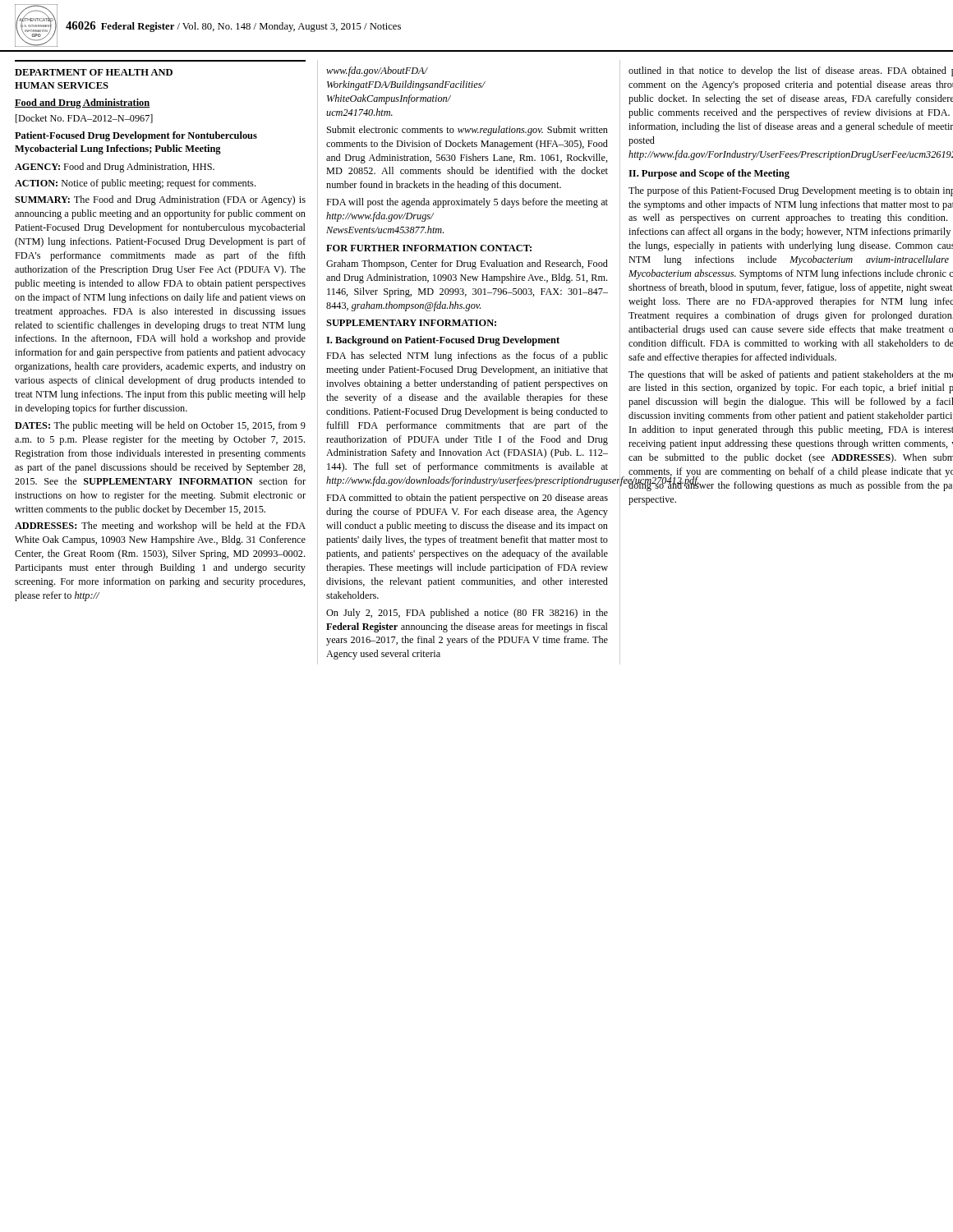This screenshot has width=953, height=1232.
Task: Click on the passage starting "DEPARTMENT OF HEALTH ANDHUMAN"
Action: coord(94,79)
